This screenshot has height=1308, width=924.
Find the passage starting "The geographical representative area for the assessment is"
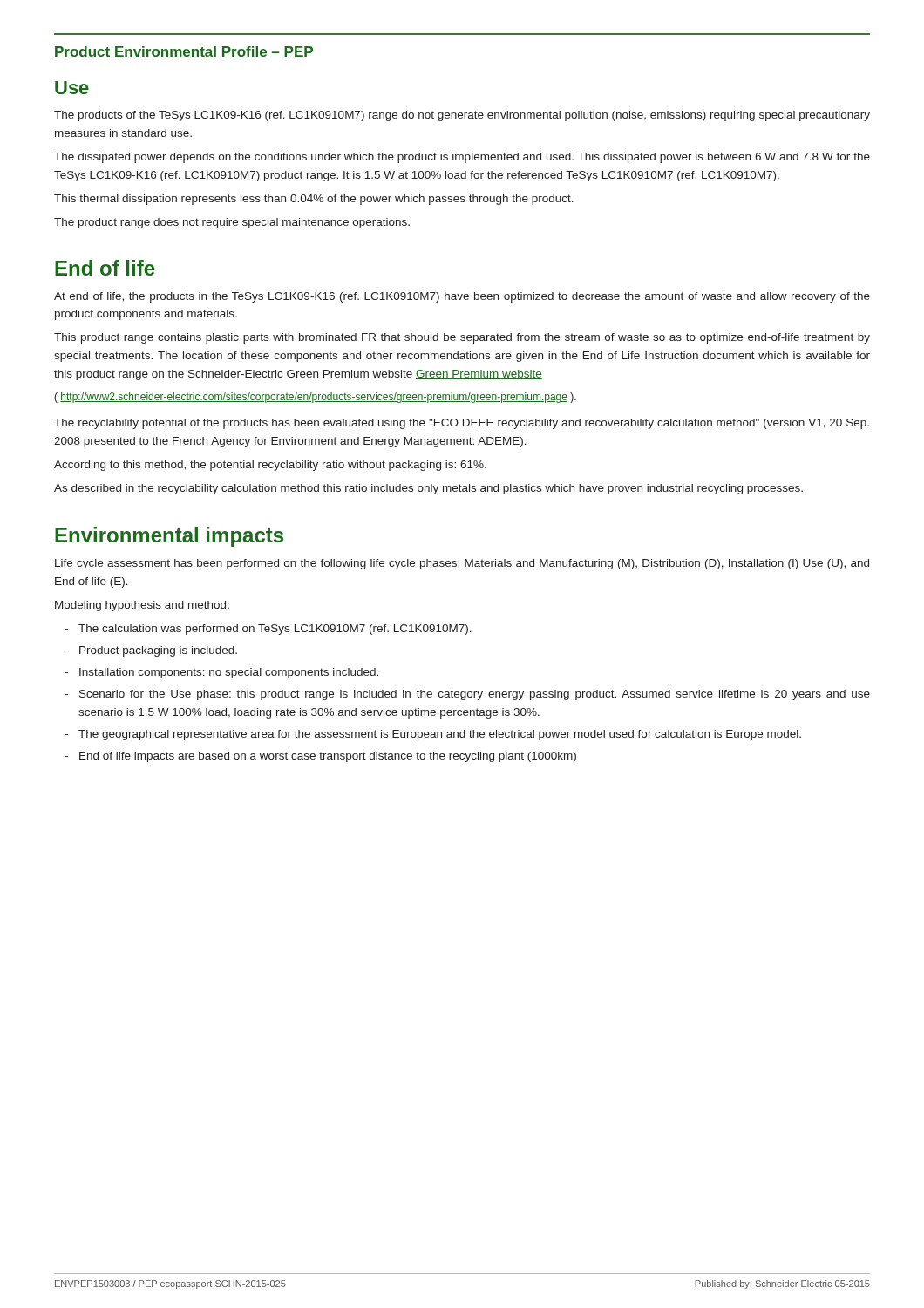(x=440, y=734)
